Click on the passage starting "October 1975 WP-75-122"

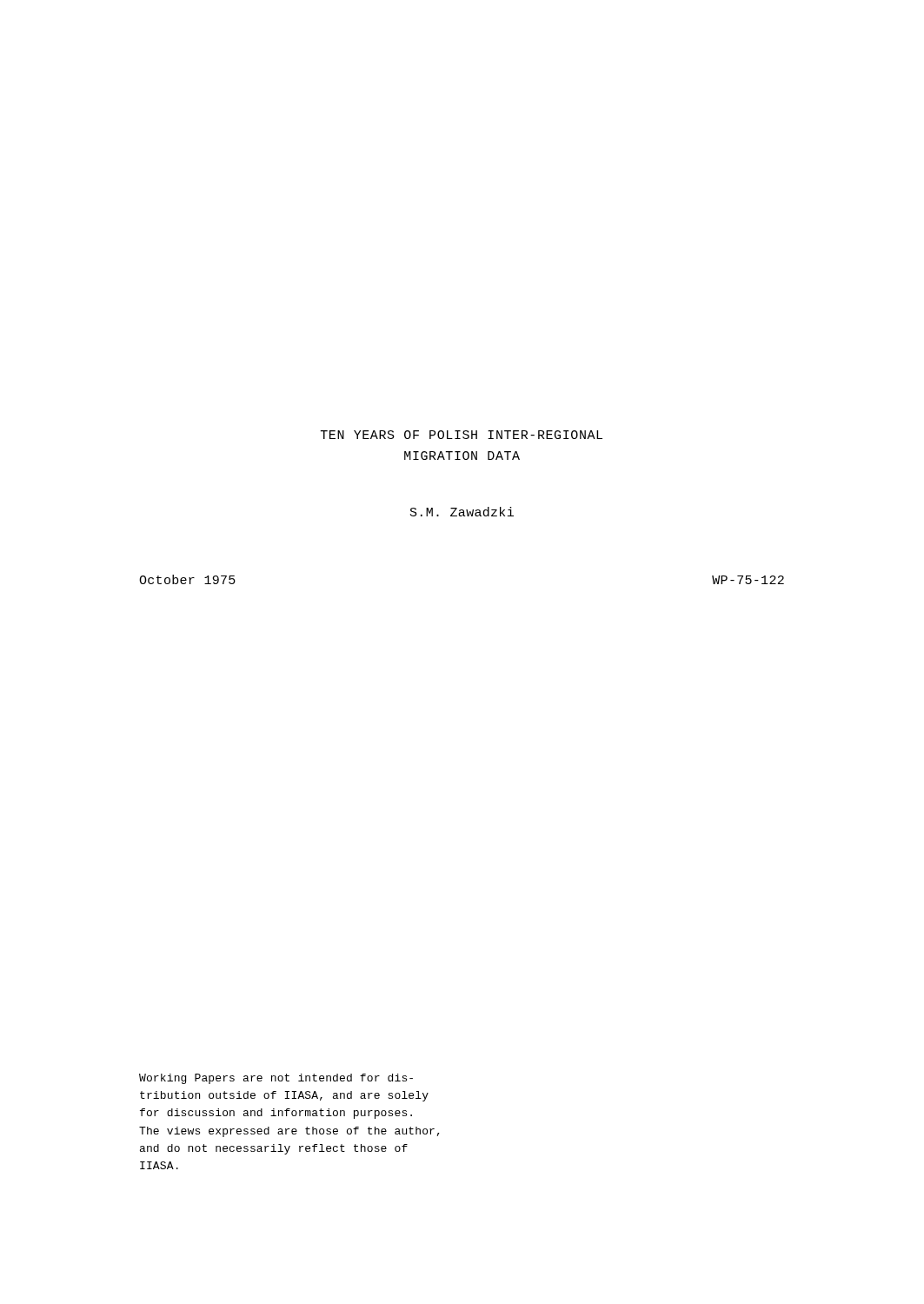click(x=183, y=580)
